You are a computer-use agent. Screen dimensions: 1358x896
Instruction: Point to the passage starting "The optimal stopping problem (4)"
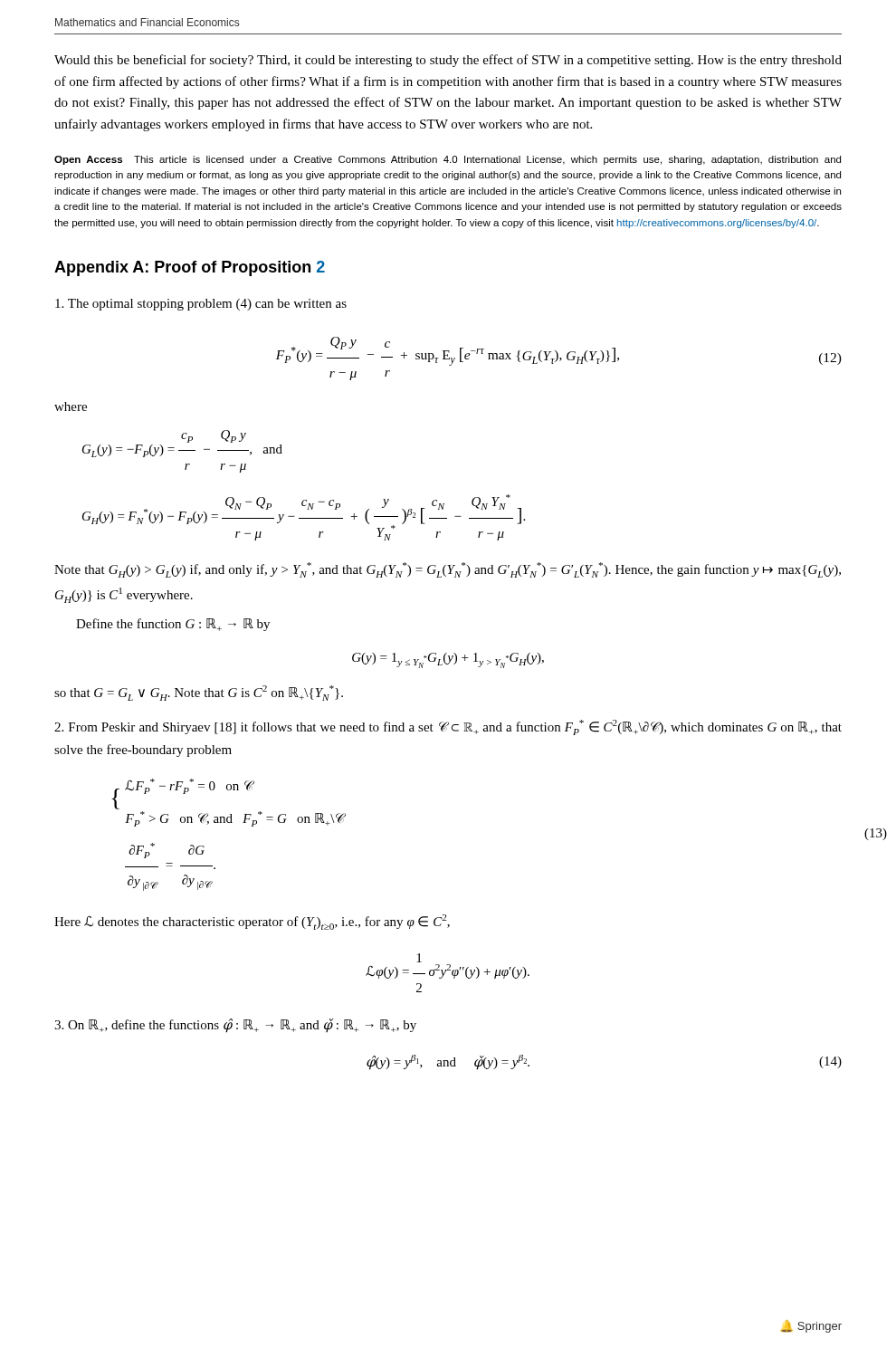coord(200,303)
